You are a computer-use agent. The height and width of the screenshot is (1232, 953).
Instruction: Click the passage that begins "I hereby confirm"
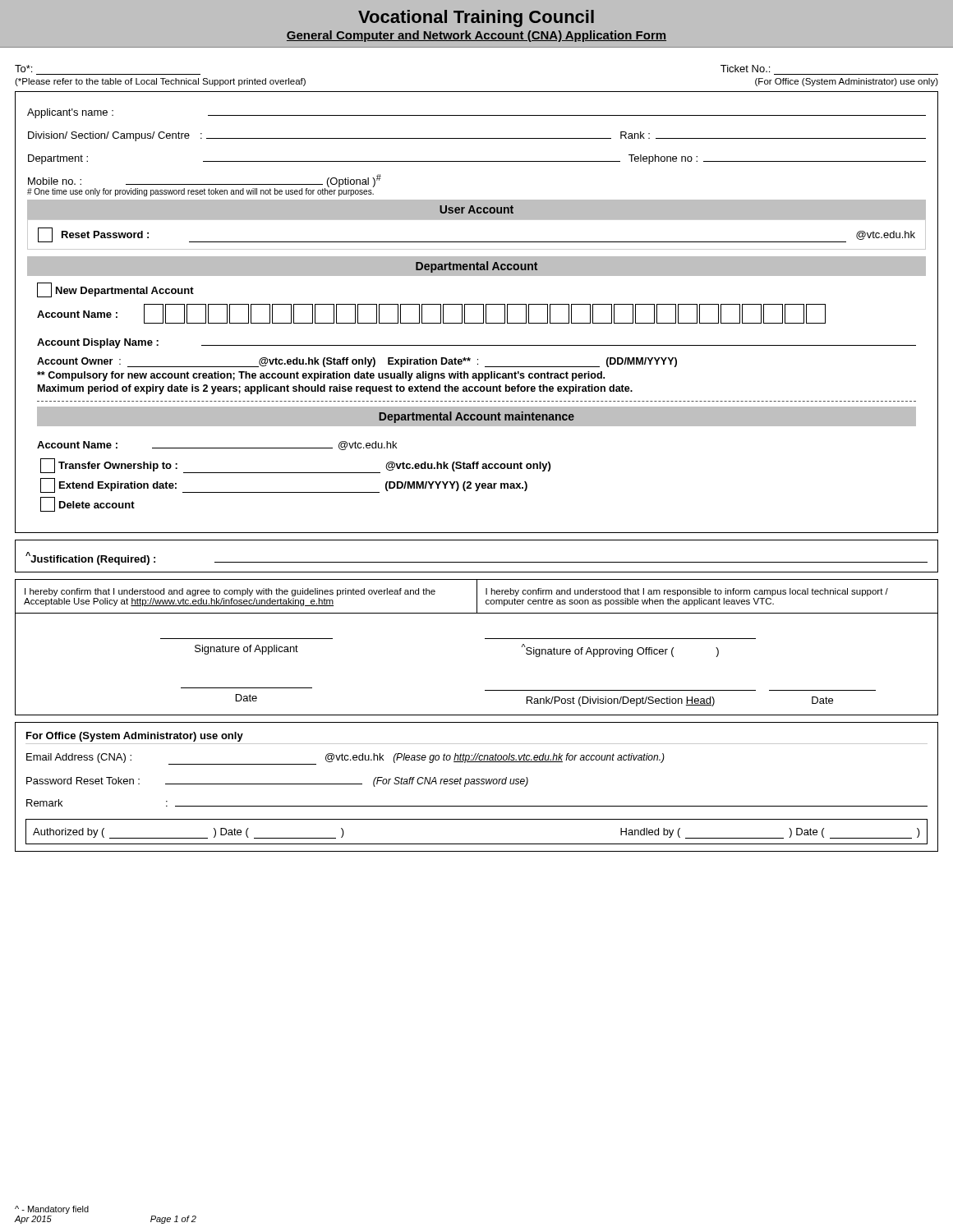476,597
